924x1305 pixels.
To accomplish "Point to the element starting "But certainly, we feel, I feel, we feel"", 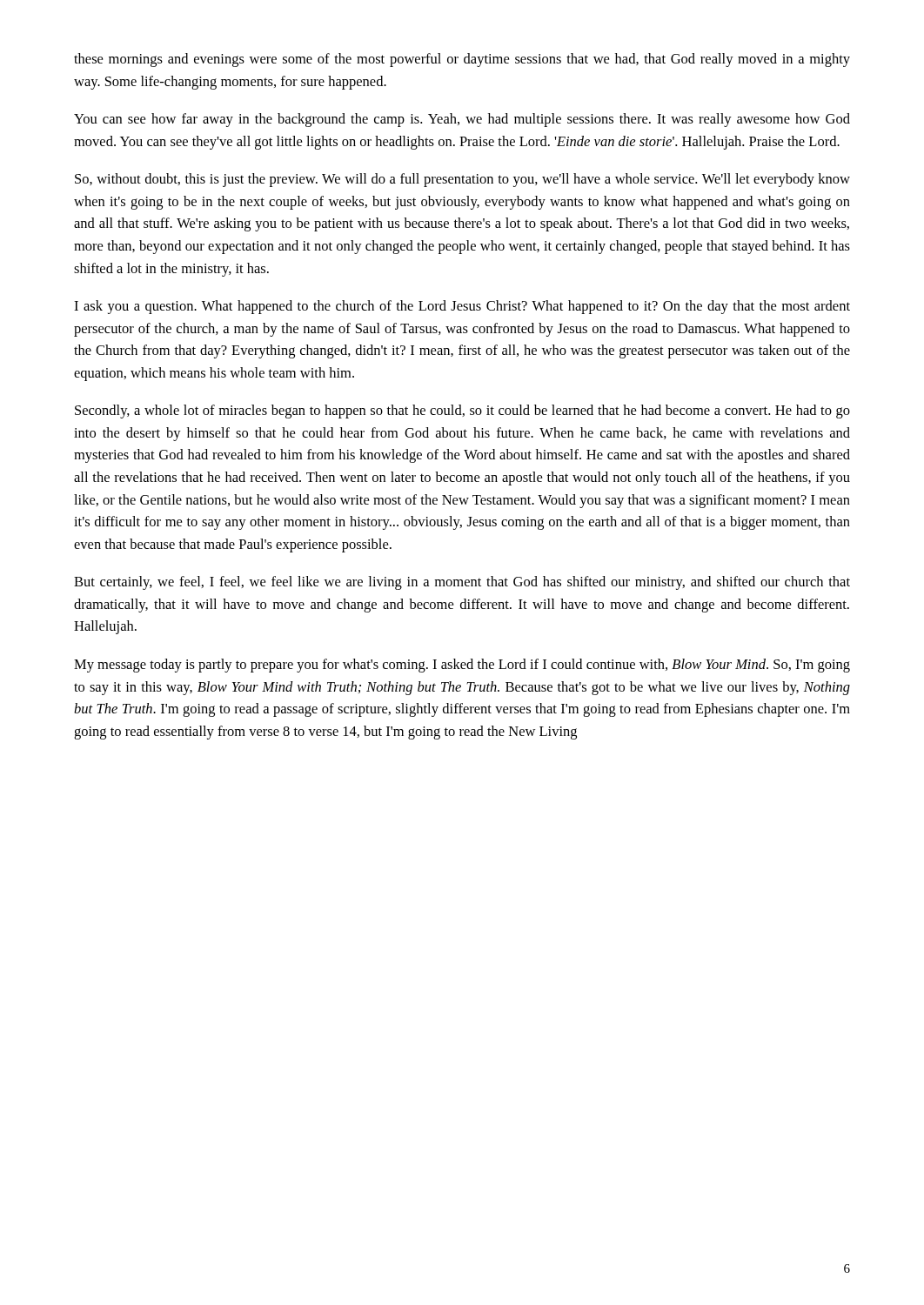I will (462, 604).
